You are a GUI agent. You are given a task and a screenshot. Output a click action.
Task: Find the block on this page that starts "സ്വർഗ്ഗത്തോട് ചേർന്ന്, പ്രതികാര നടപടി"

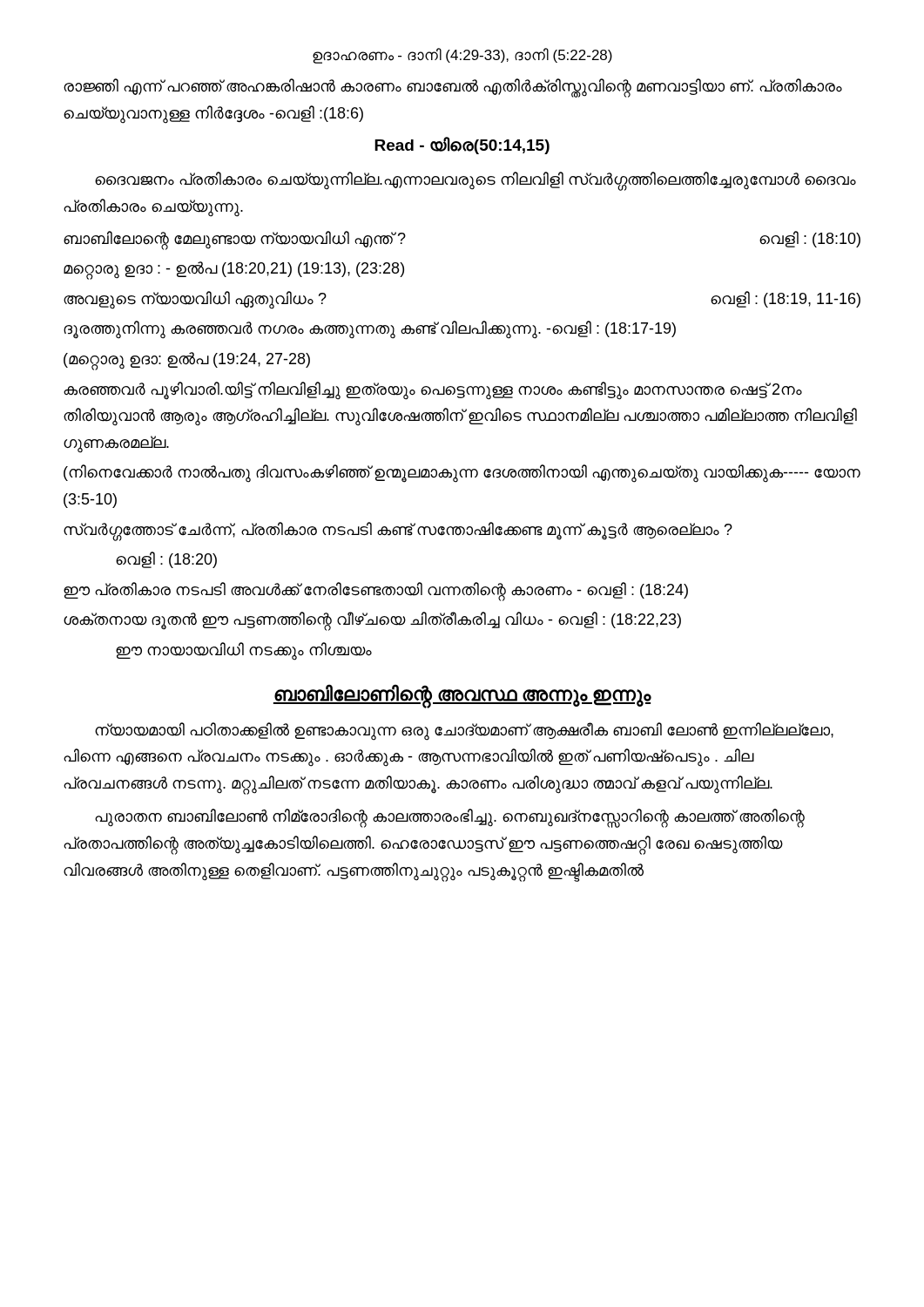pos(398,529)
